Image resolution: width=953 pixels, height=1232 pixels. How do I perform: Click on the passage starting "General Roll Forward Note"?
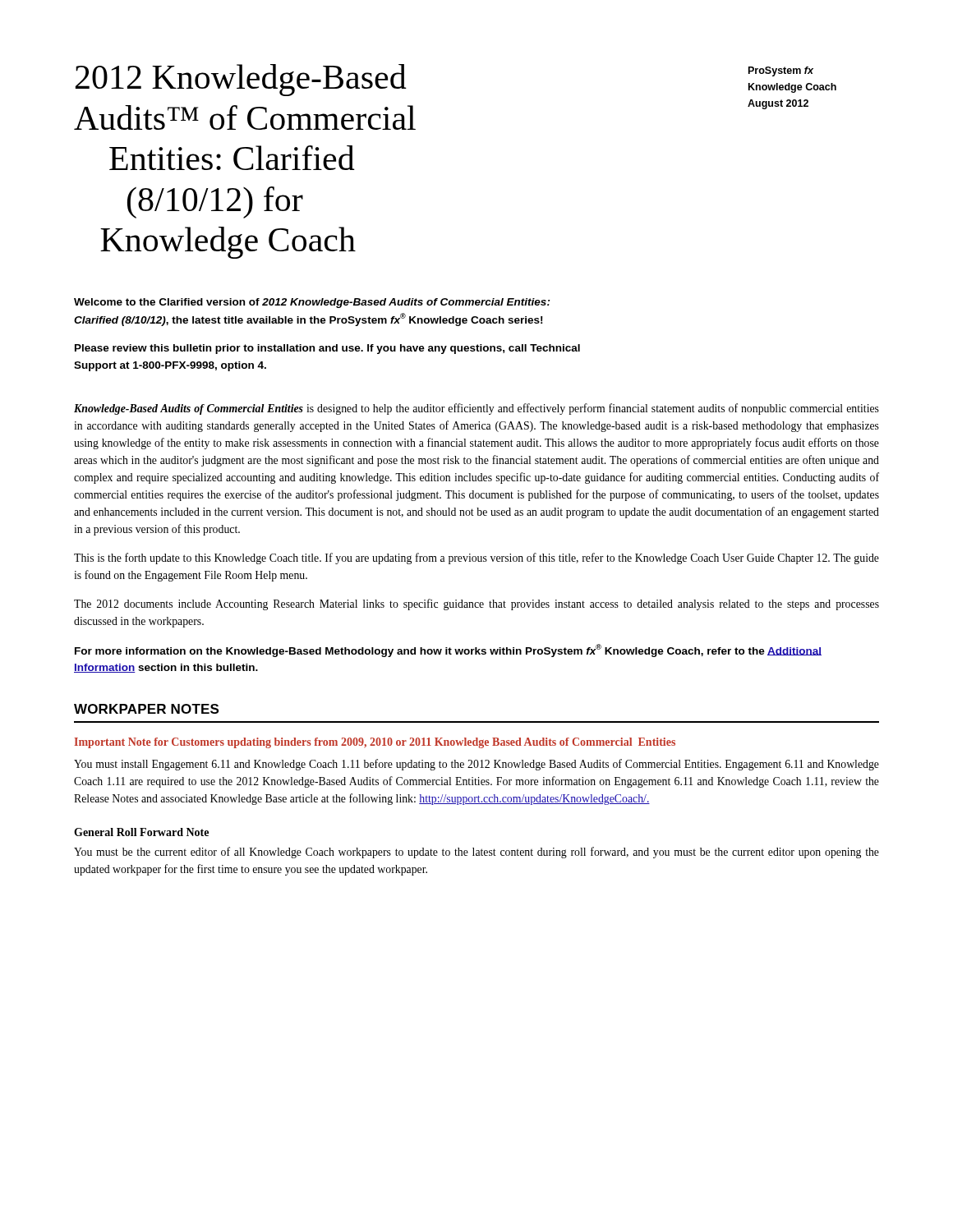click(142, 833)
